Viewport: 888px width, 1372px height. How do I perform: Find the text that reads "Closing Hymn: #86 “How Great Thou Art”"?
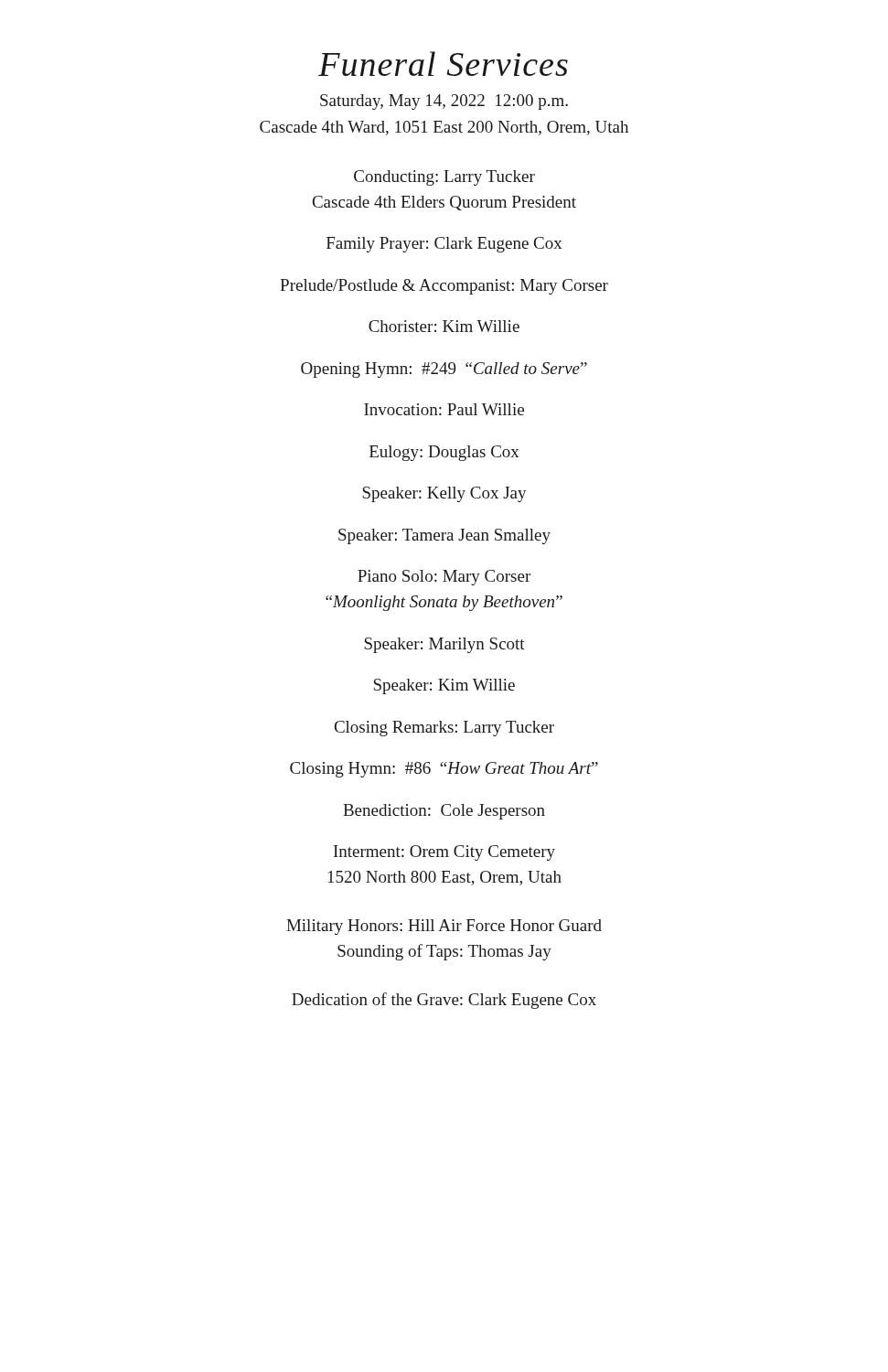click(x=444, y=768)
